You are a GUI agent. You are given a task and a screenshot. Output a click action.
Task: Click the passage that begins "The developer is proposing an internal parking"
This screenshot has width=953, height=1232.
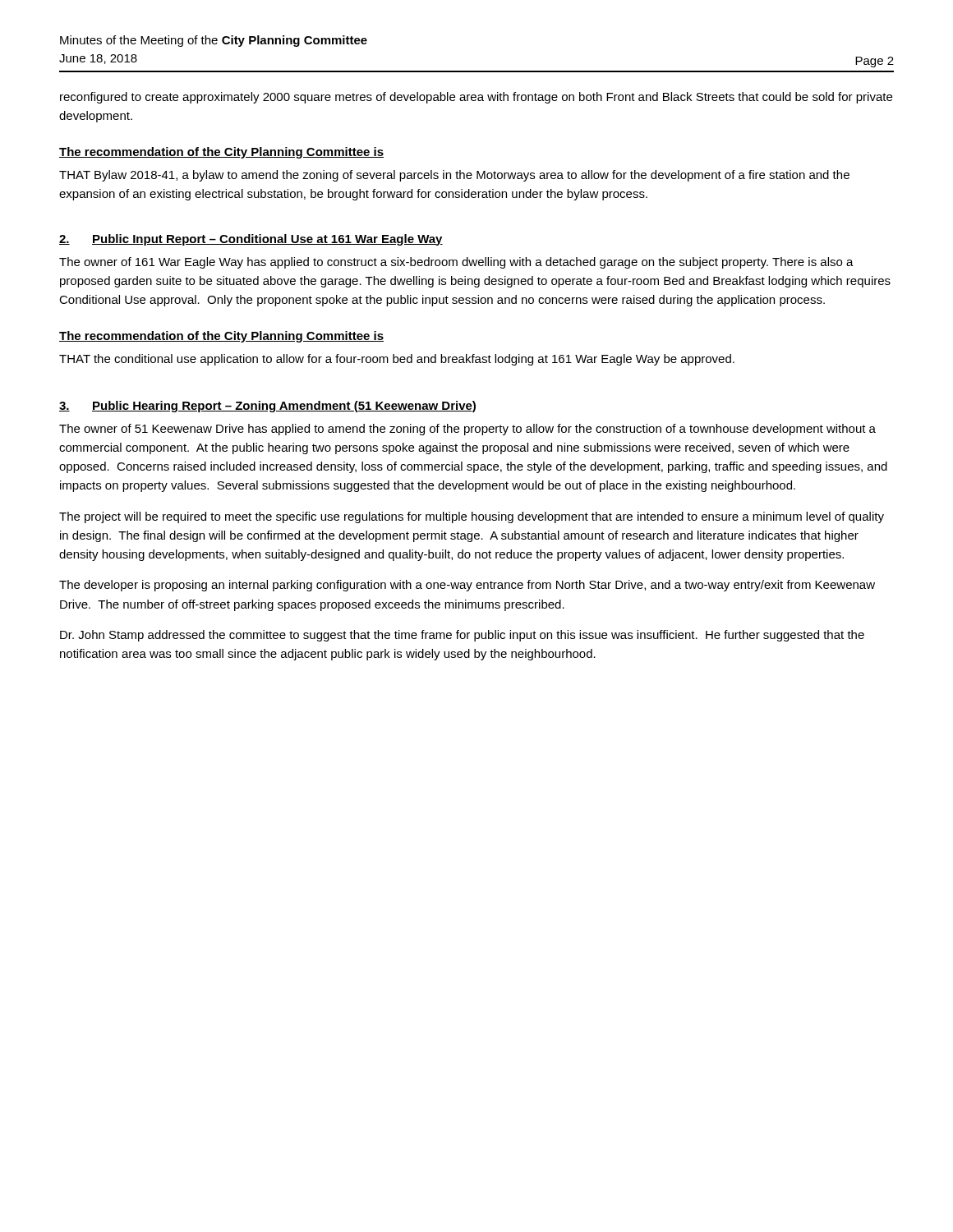[x=467, y=594]
